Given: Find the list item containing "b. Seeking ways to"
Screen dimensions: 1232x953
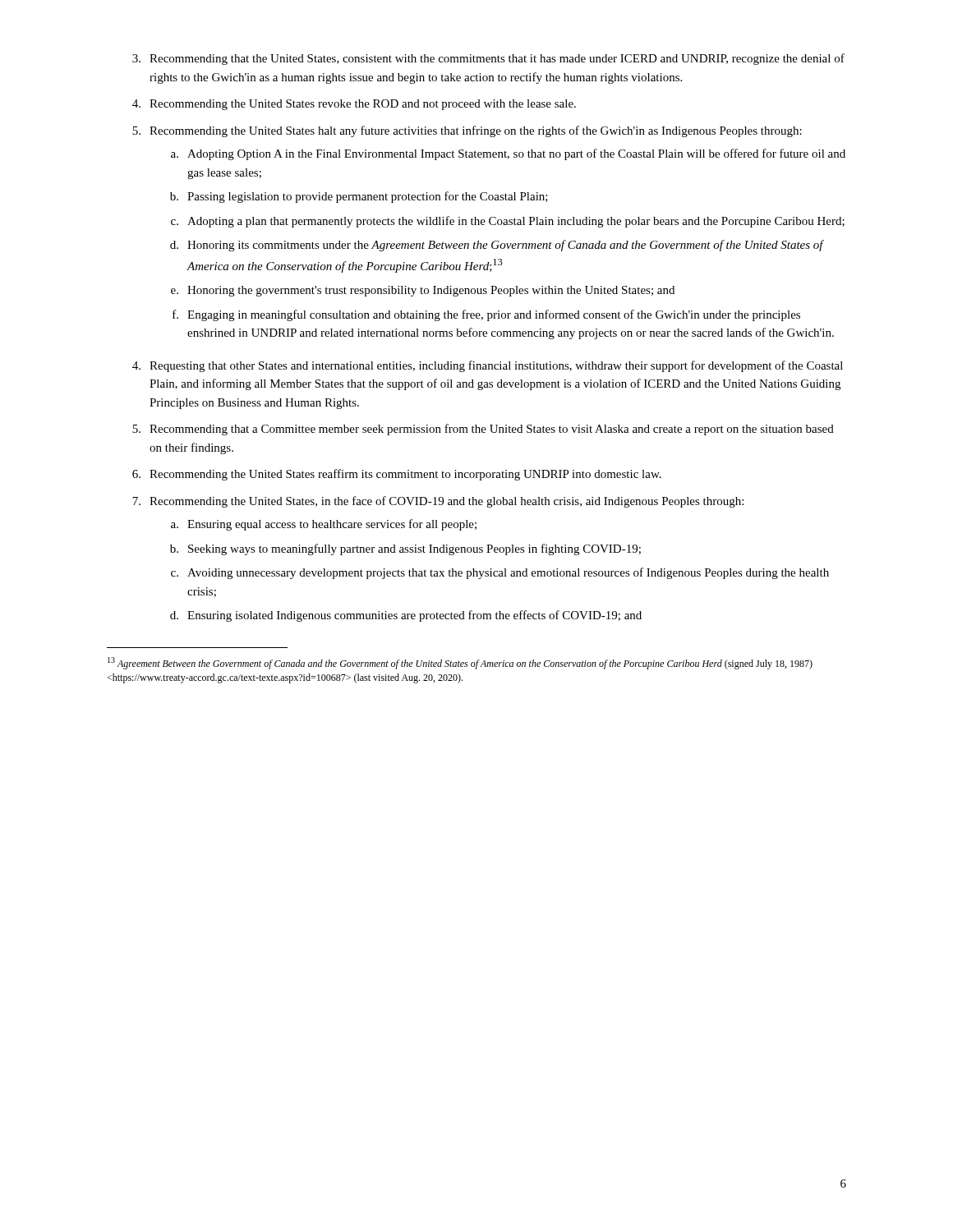Looking at the screenshot, I should point(498,548).
